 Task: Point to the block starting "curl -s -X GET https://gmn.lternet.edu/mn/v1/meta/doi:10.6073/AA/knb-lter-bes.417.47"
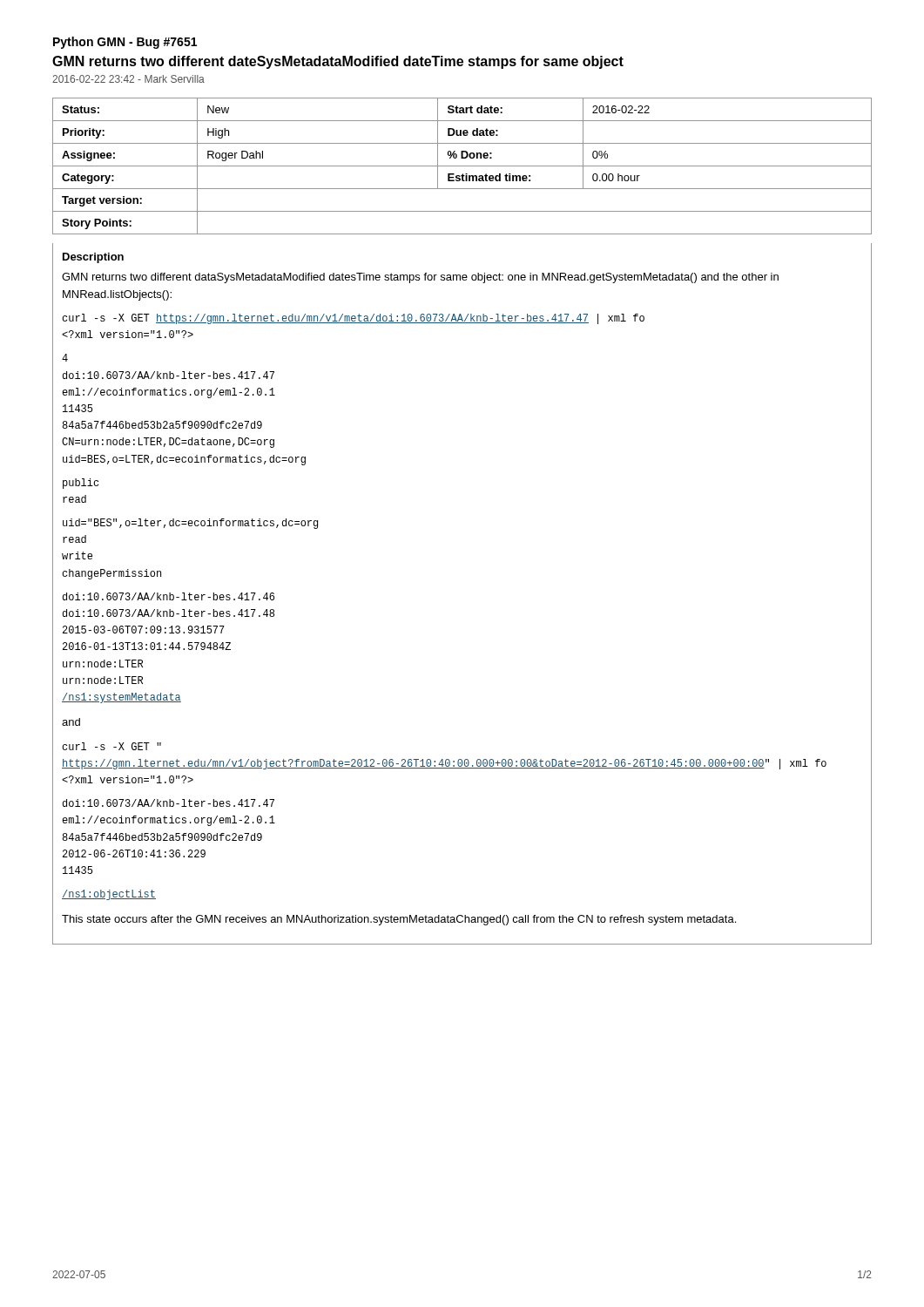[353, 327]
